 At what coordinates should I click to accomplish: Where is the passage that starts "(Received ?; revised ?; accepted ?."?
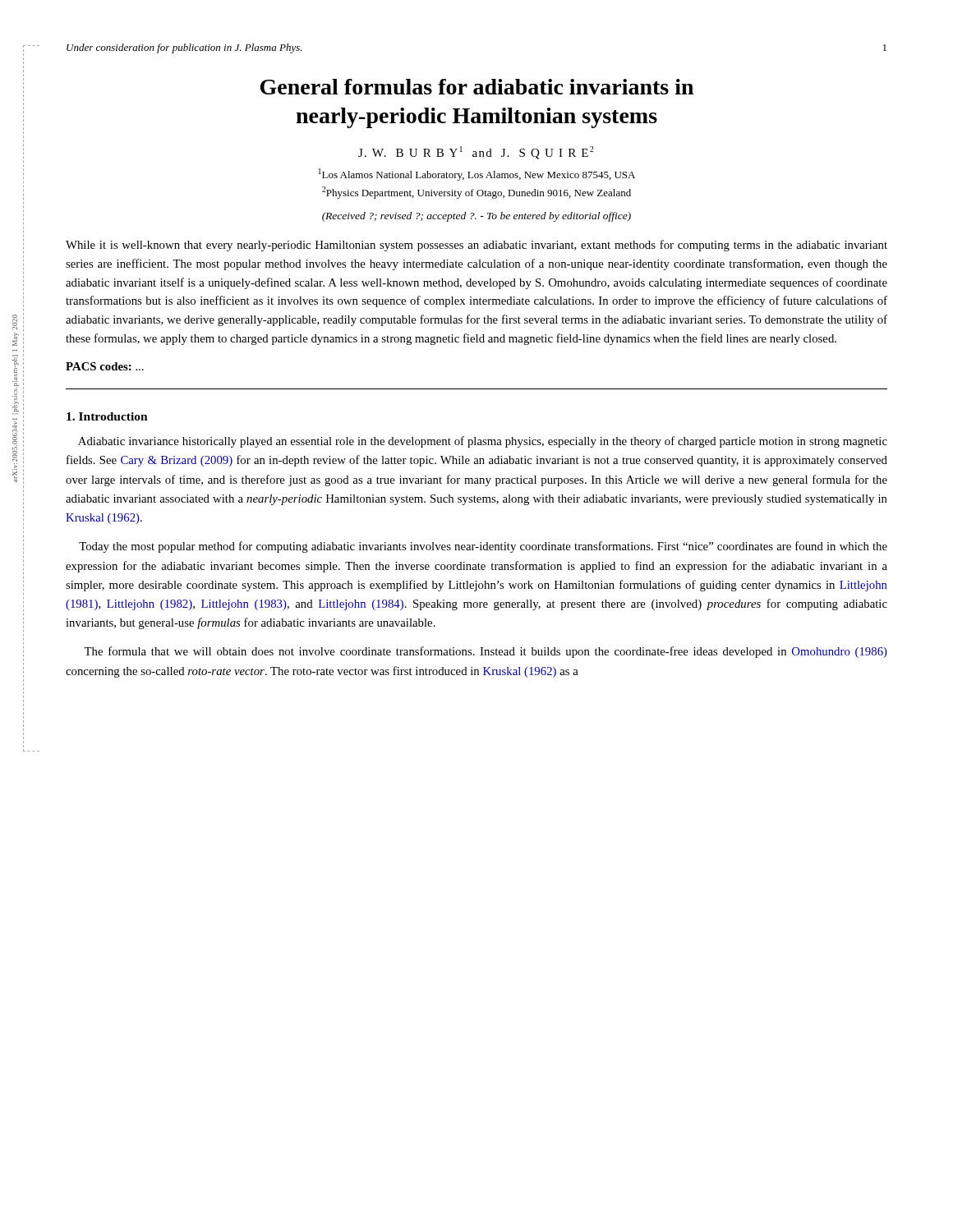(476, 215)
